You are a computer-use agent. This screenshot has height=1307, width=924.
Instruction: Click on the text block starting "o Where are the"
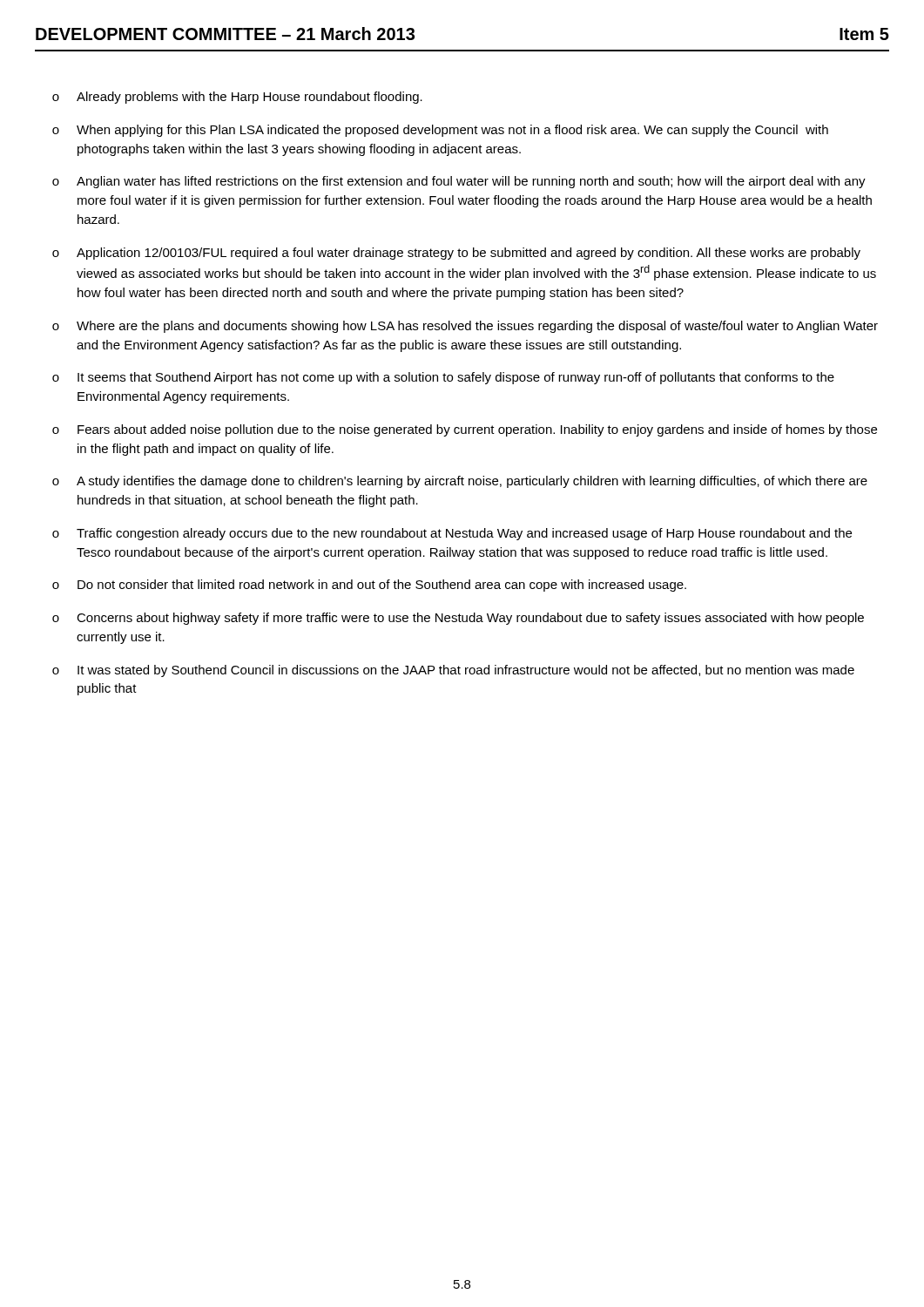[462, 335]
